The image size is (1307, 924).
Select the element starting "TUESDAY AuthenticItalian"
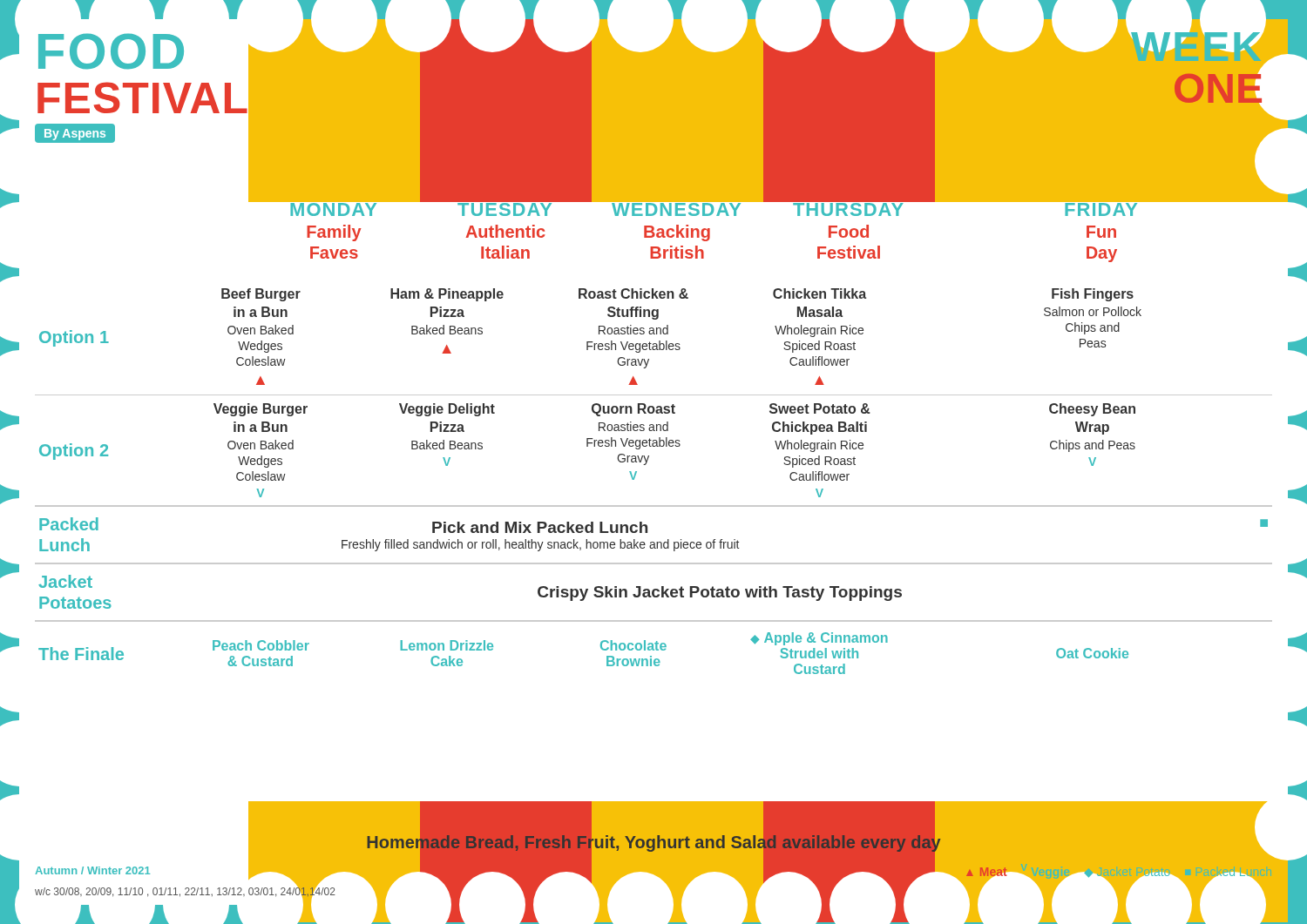[x=505, y=231]
